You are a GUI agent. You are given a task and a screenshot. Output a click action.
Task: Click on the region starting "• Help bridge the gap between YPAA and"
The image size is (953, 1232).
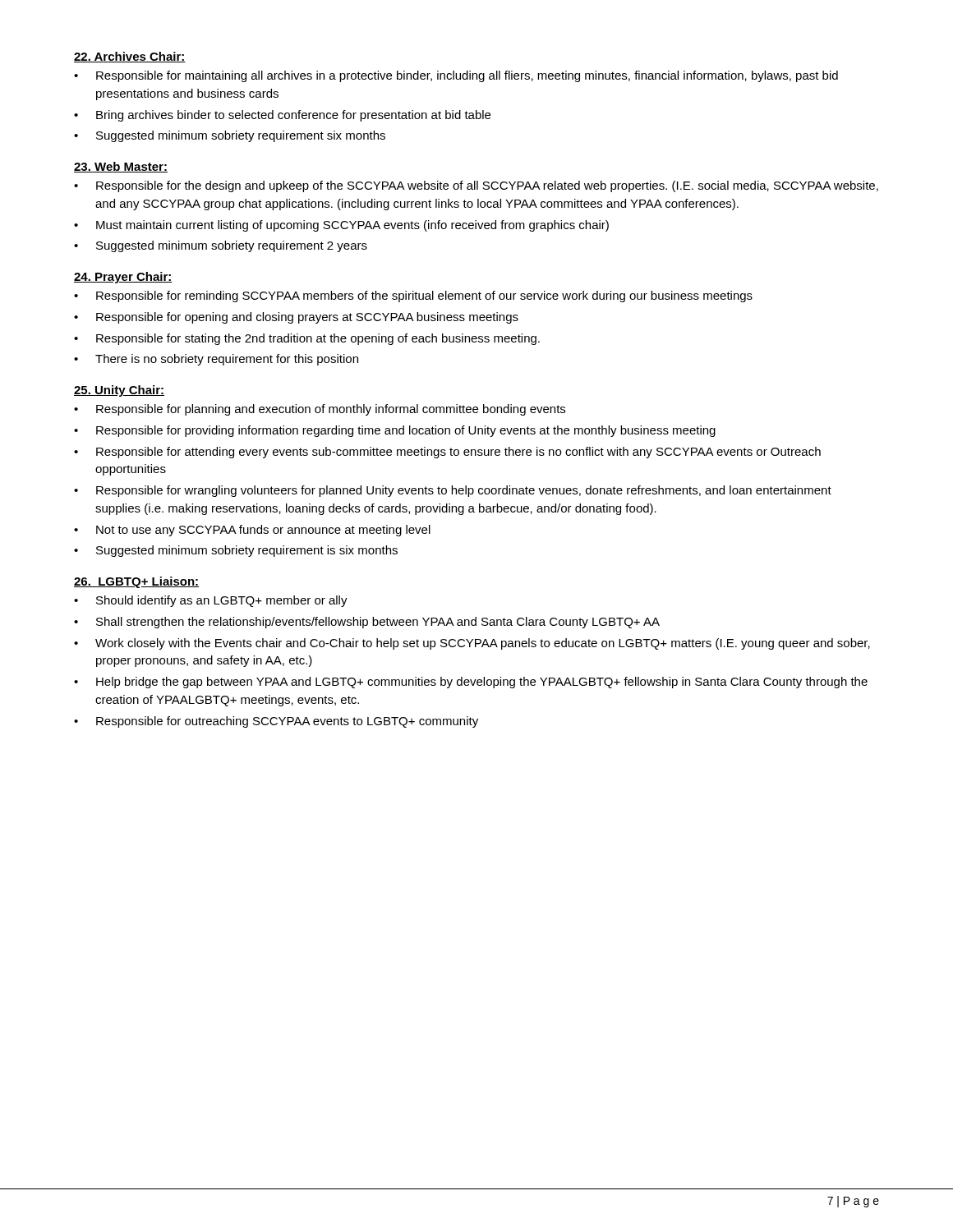point(476,691)
